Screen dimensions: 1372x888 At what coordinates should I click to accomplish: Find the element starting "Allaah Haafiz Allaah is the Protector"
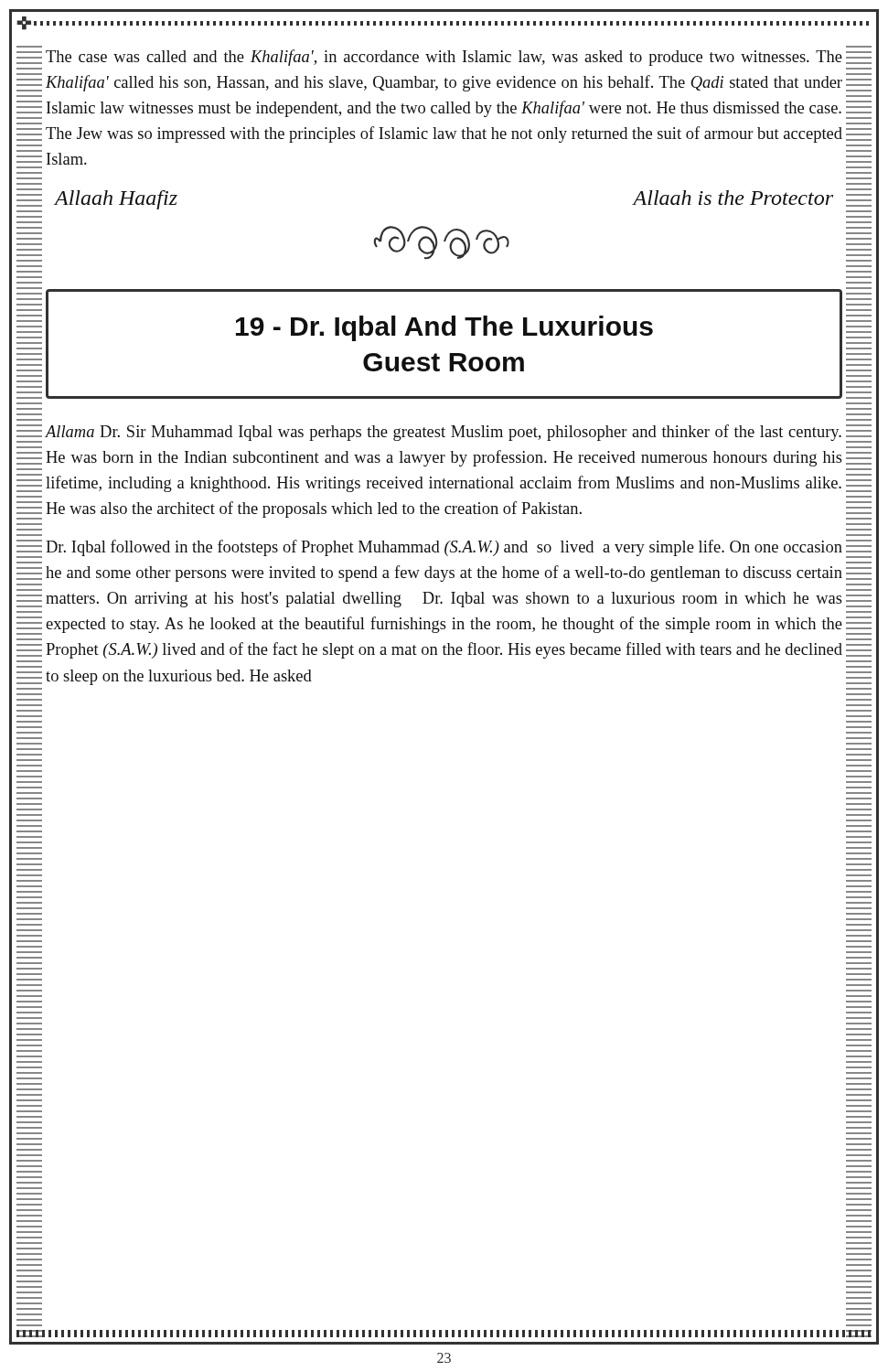point(107,198)
